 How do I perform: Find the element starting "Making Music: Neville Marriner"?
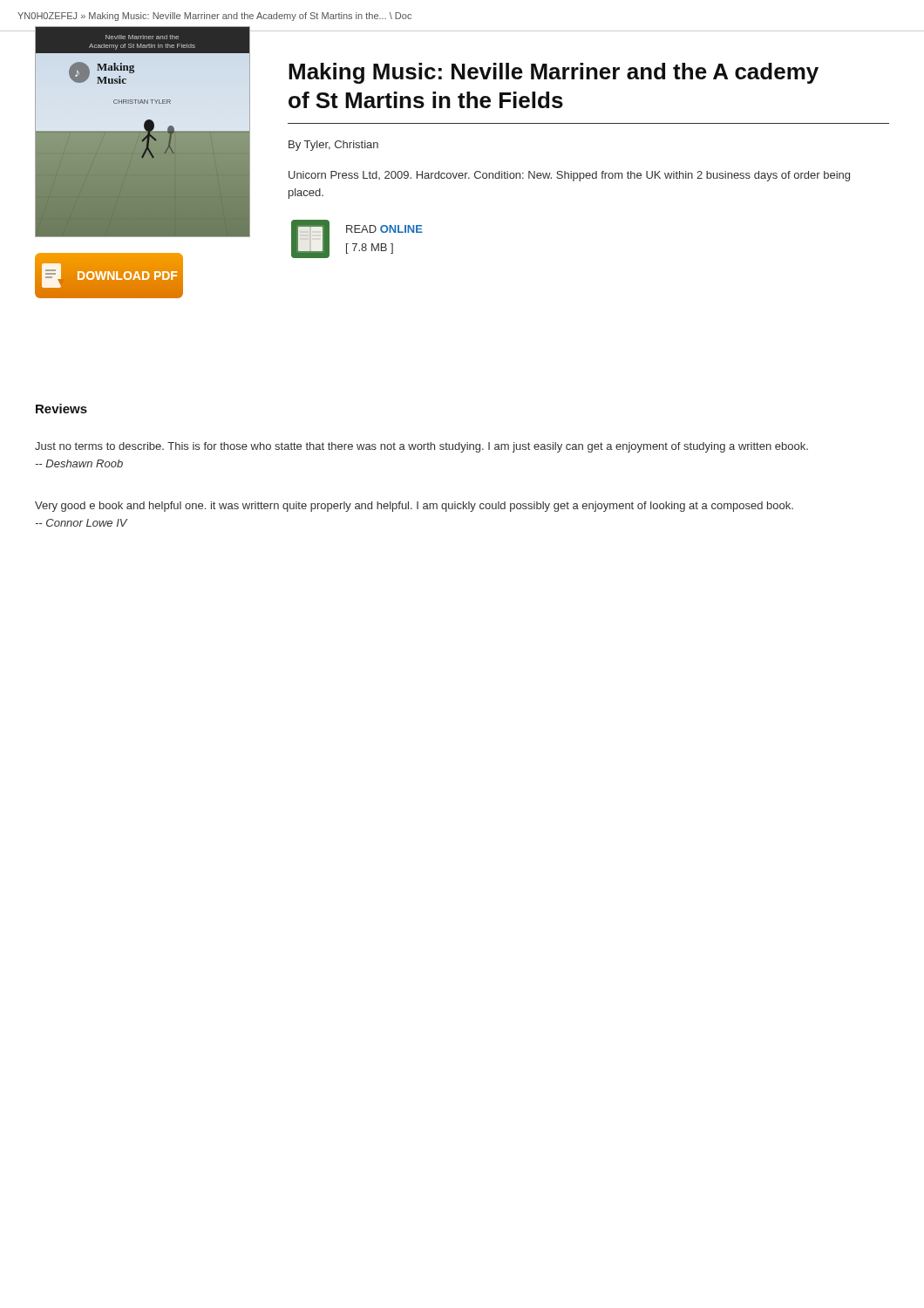553,86
